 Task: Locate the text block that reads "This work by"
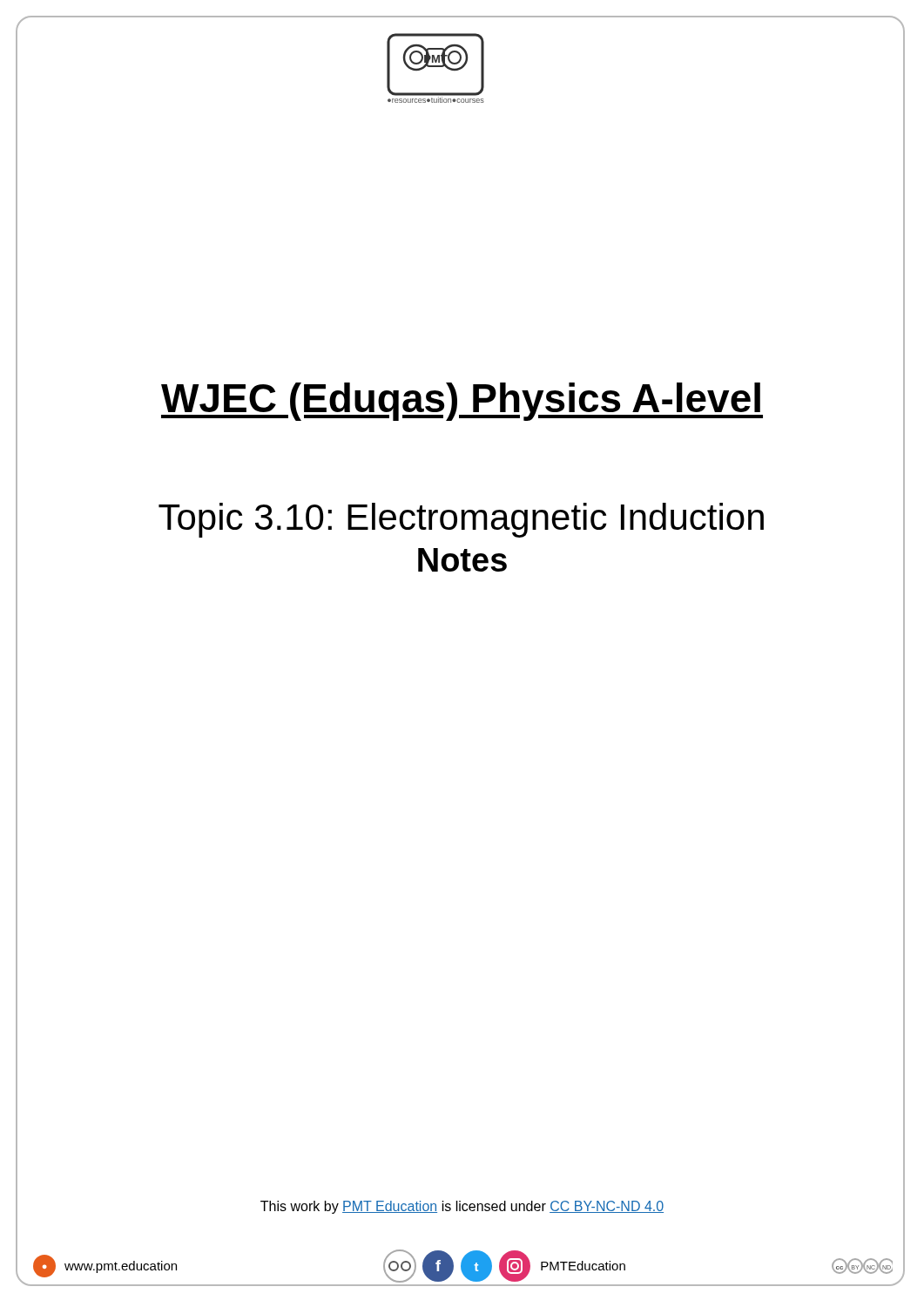[x=462, y=1206]
